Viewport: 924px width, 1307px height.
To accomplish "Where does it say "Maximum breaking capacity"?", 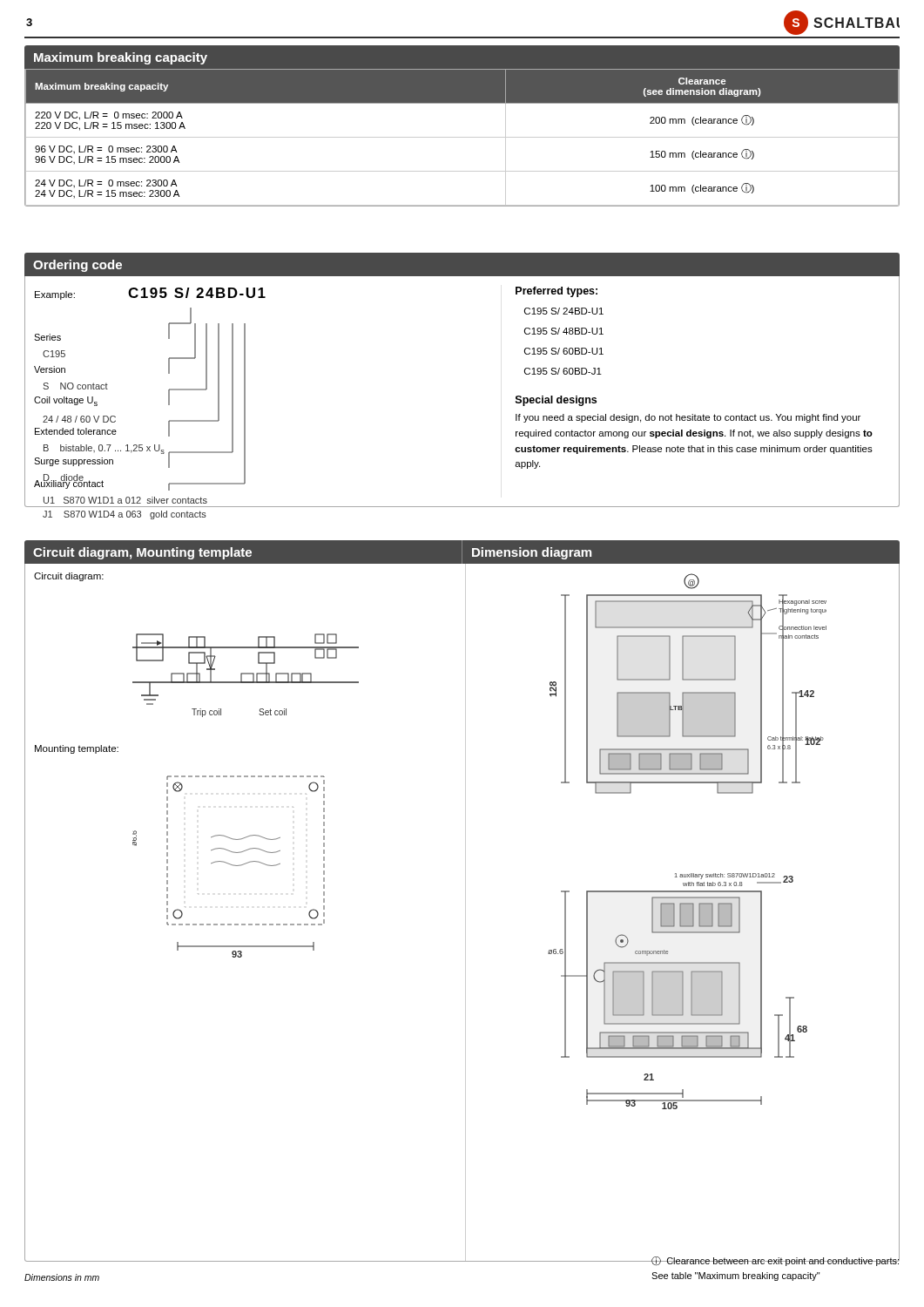I will pos(120,57).
